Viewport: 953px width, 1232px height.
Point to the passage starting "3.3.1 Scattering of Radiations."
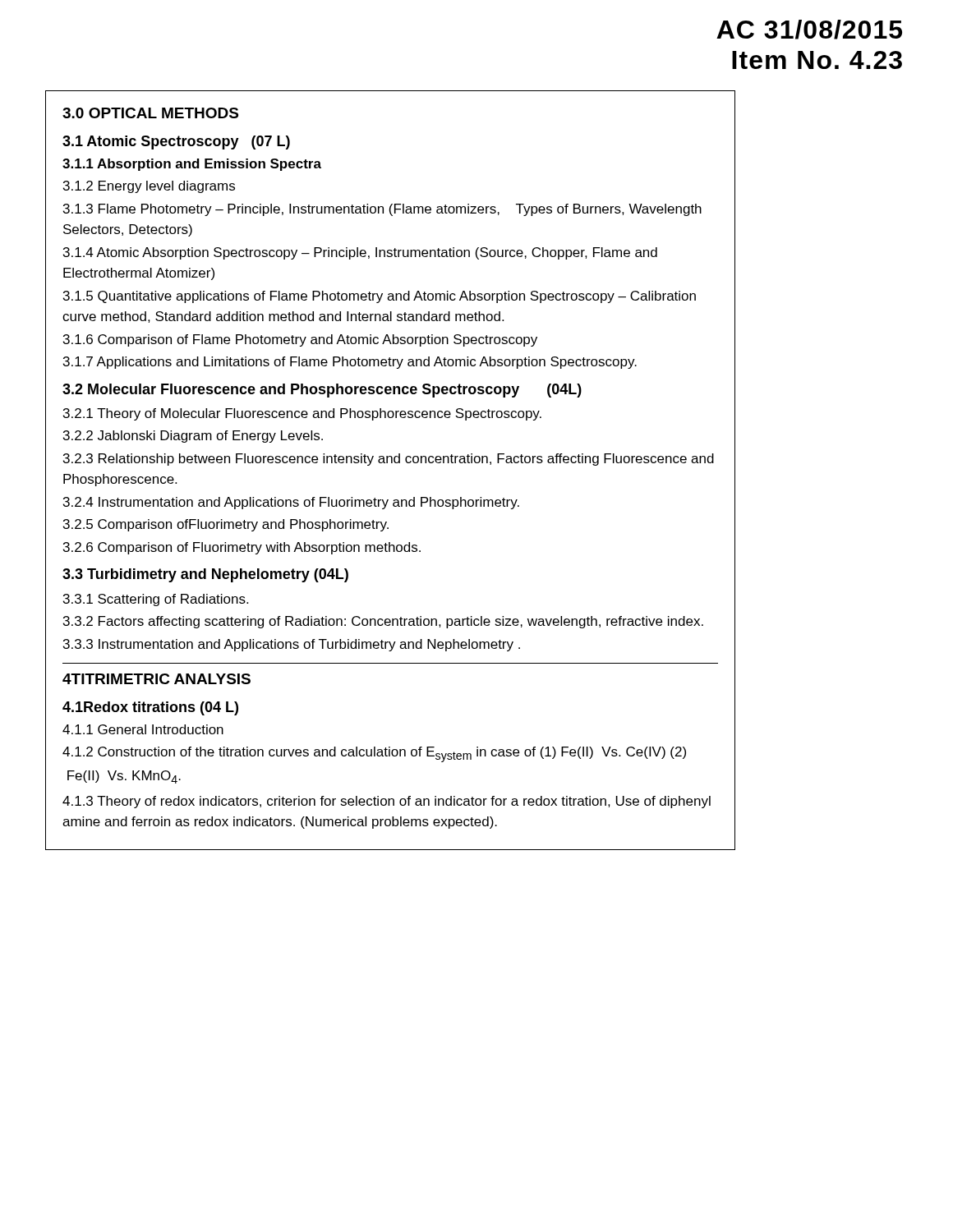[156, 599]
